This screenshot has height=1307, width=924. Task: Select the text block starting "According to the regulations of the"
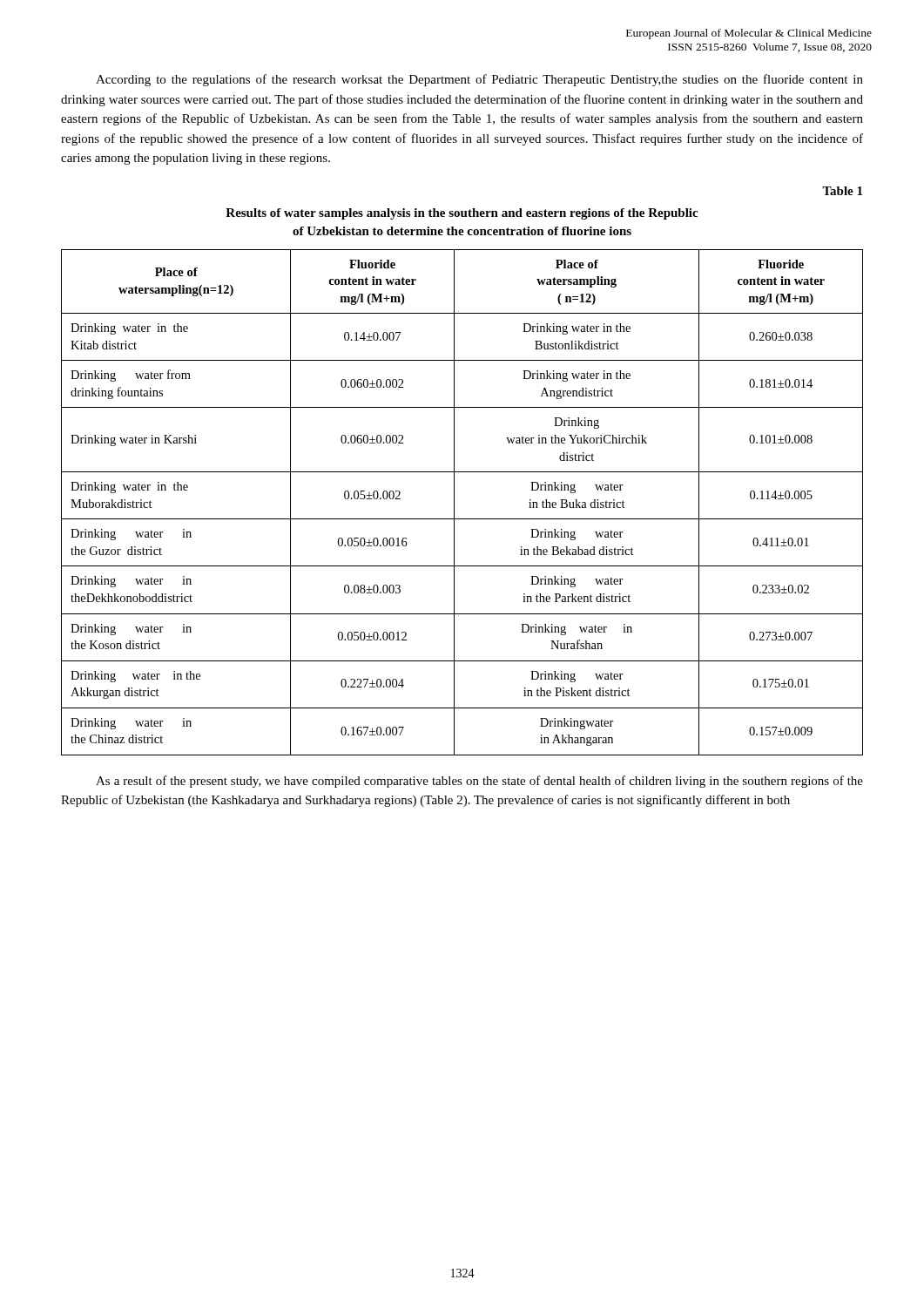point(462,118)
